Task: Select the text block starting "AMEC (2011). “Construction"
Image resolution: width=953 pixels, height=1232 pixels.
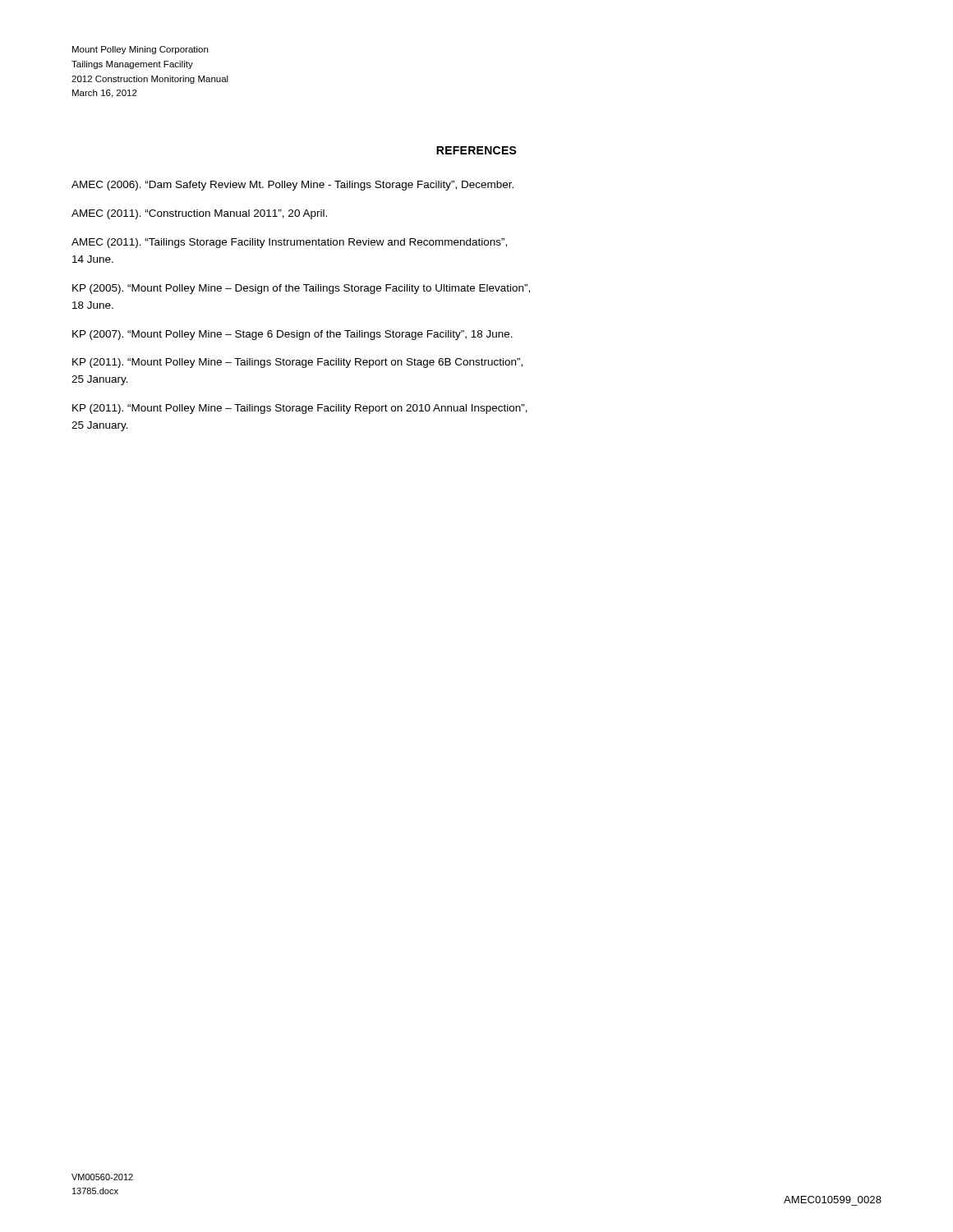Action: (200, 213)
